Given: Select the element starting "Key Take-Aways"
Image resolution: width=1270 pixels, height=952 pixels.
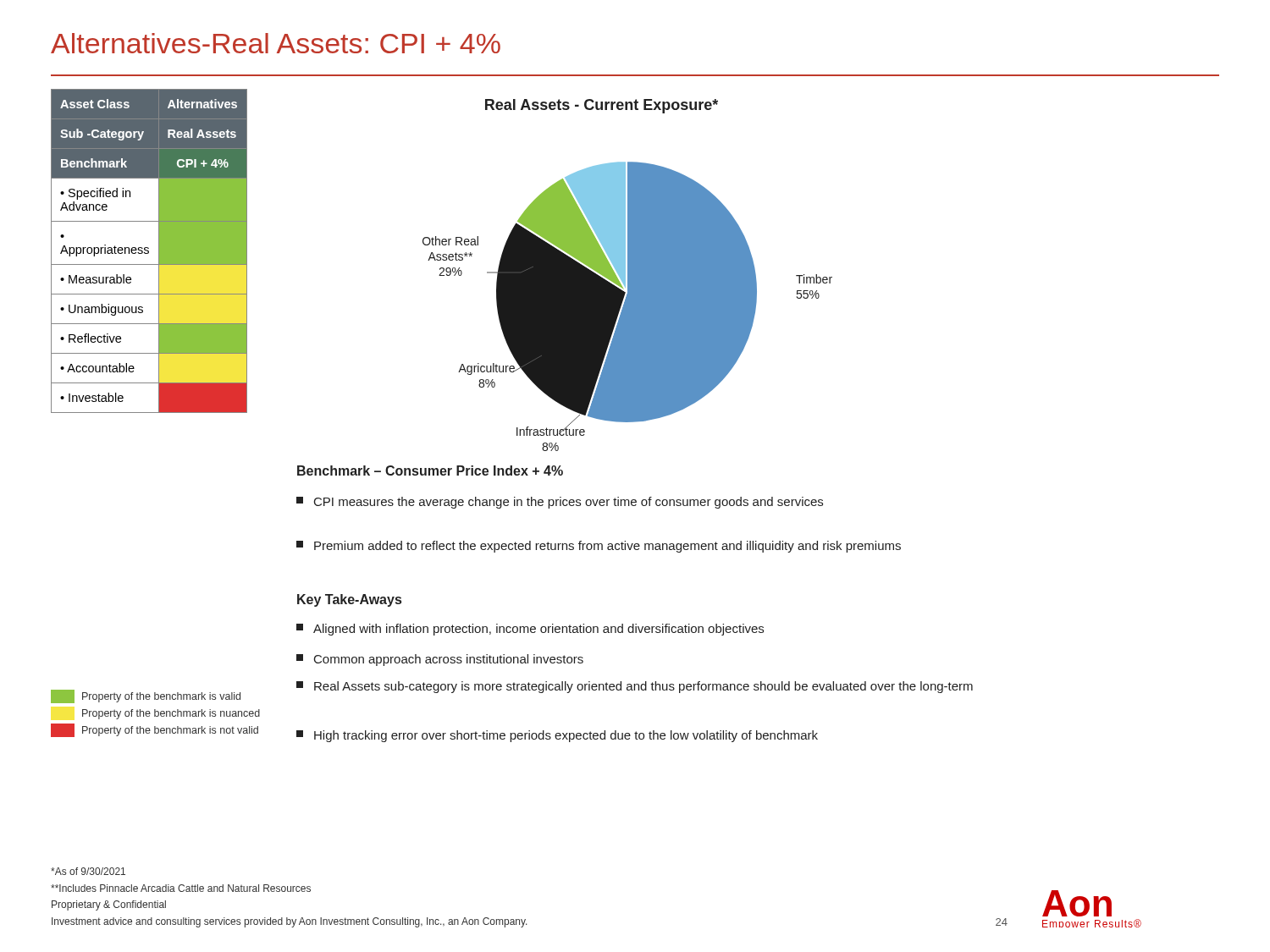Looking at the screenshot, I should (x=349, y=600).
